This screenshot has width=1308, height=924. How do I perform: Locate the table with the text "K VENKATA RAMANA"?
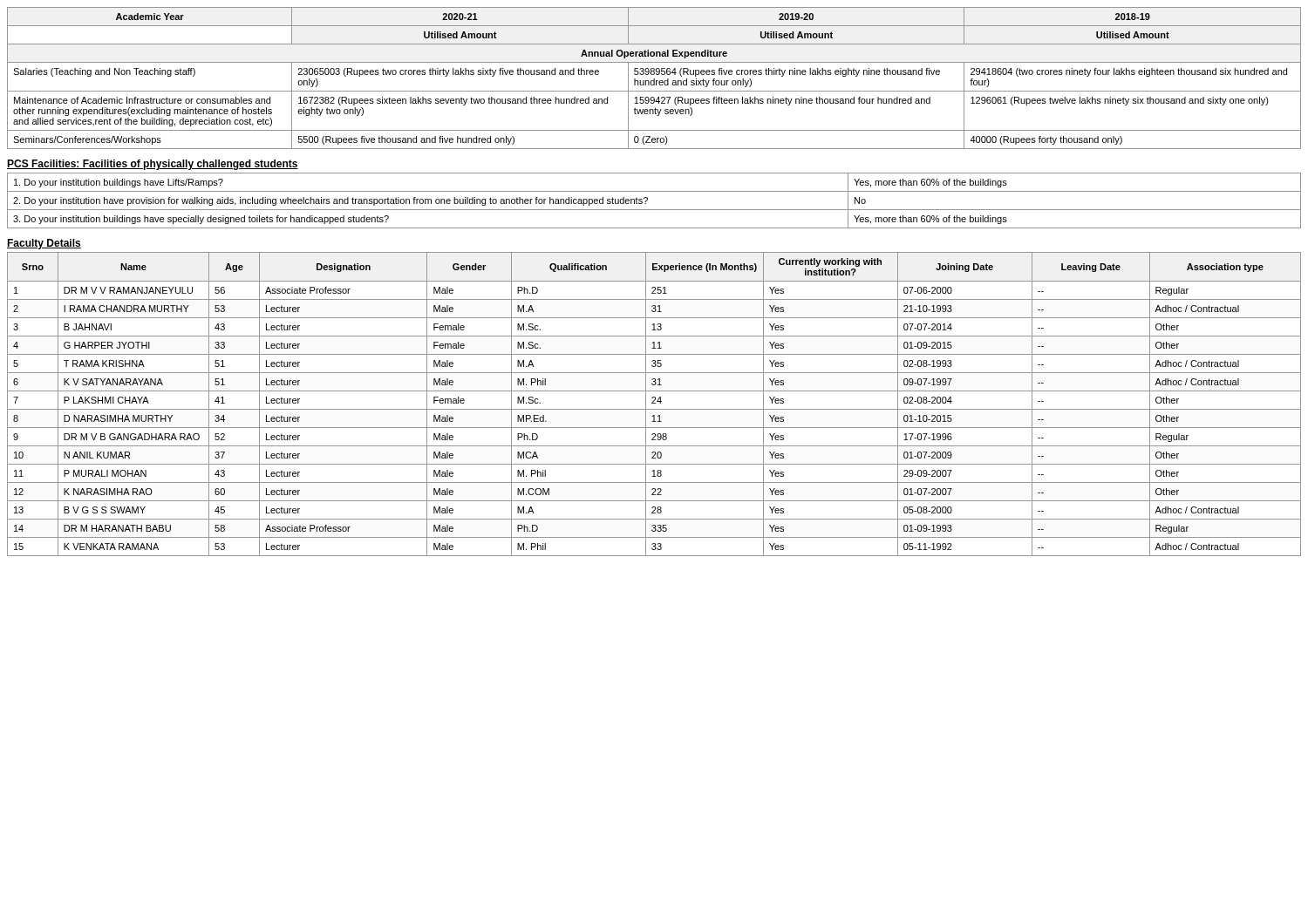654,404
